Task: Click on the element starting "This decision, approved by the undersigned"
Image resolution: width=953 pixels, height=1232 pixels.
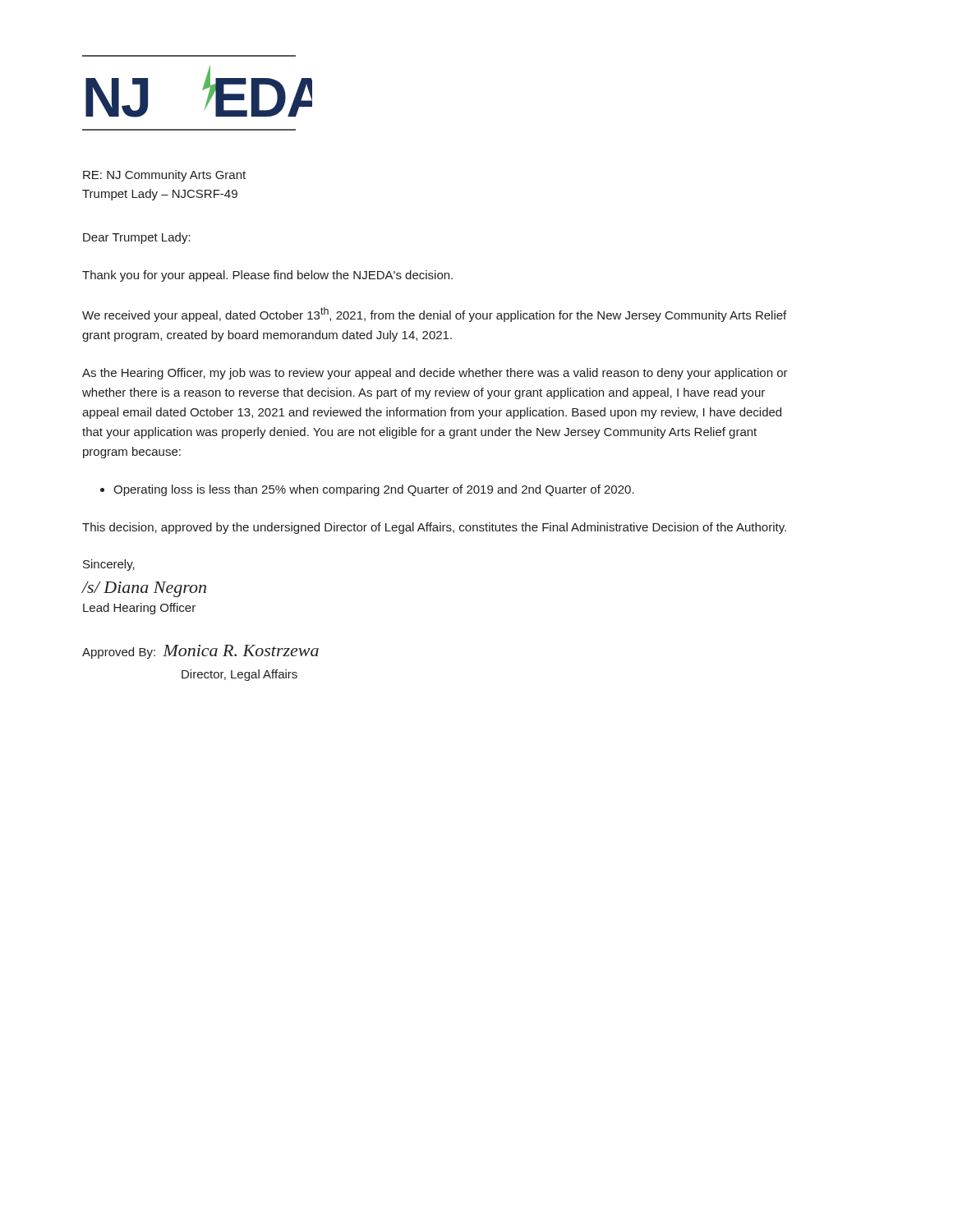Action: click(435, 527)
